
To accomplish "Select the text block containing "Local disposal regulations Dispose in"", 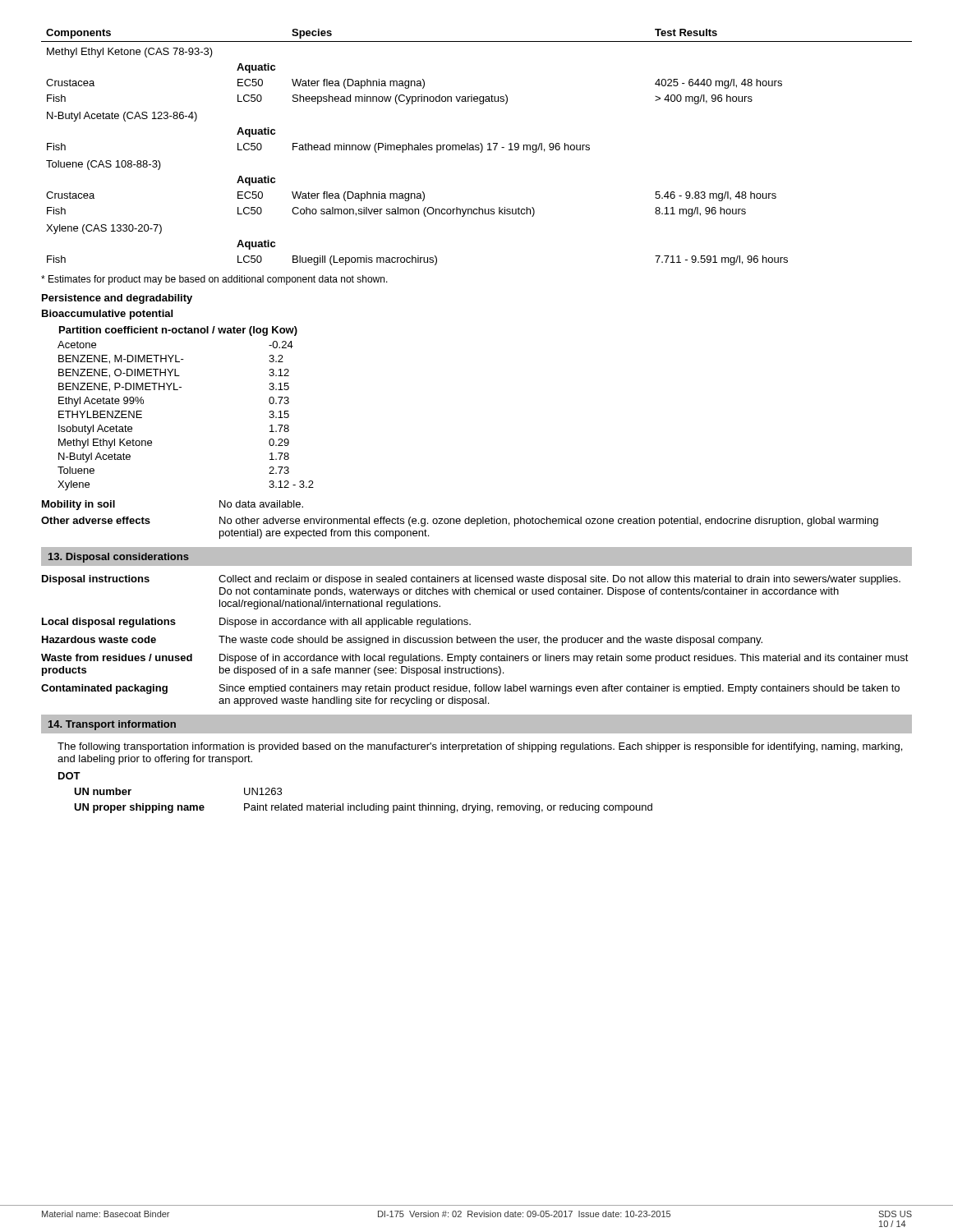I will (x=256, y=621).
